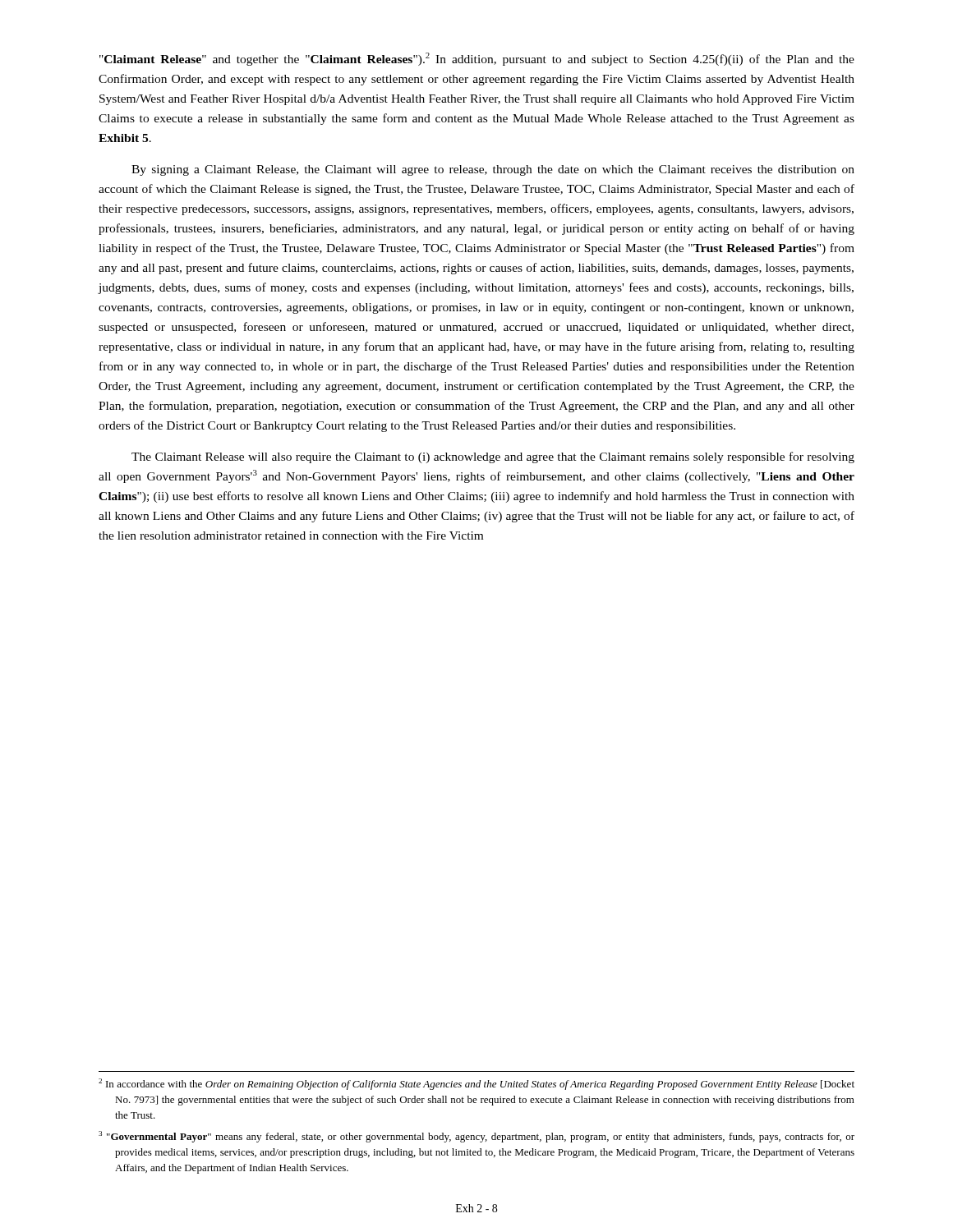Click on the passage starting ""Claimant Release" and together the"
Screen dimensions: 1232x953
476,297
